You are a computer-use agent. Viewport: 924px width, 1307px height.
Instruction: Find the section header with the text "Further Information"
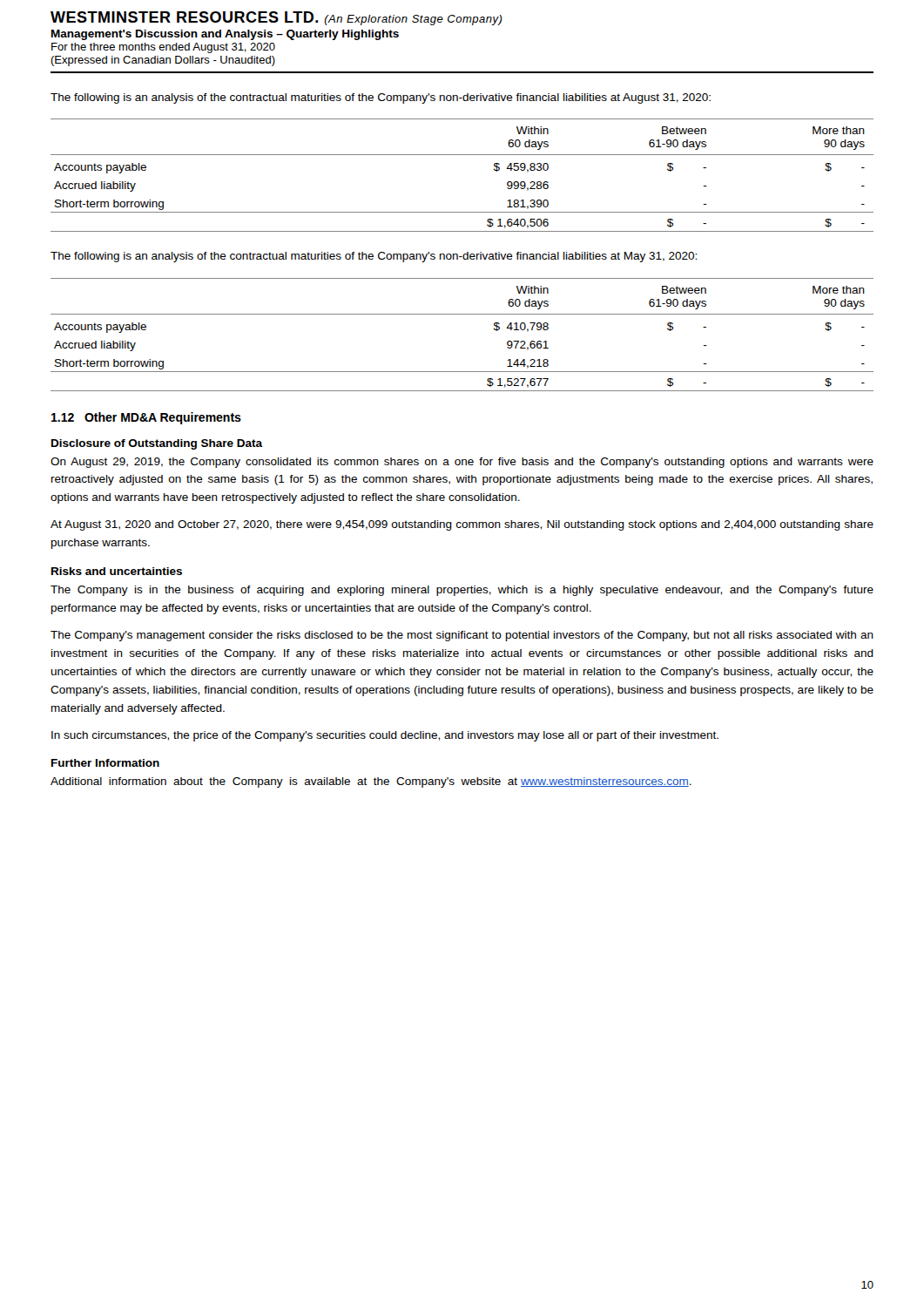[105, 763]
